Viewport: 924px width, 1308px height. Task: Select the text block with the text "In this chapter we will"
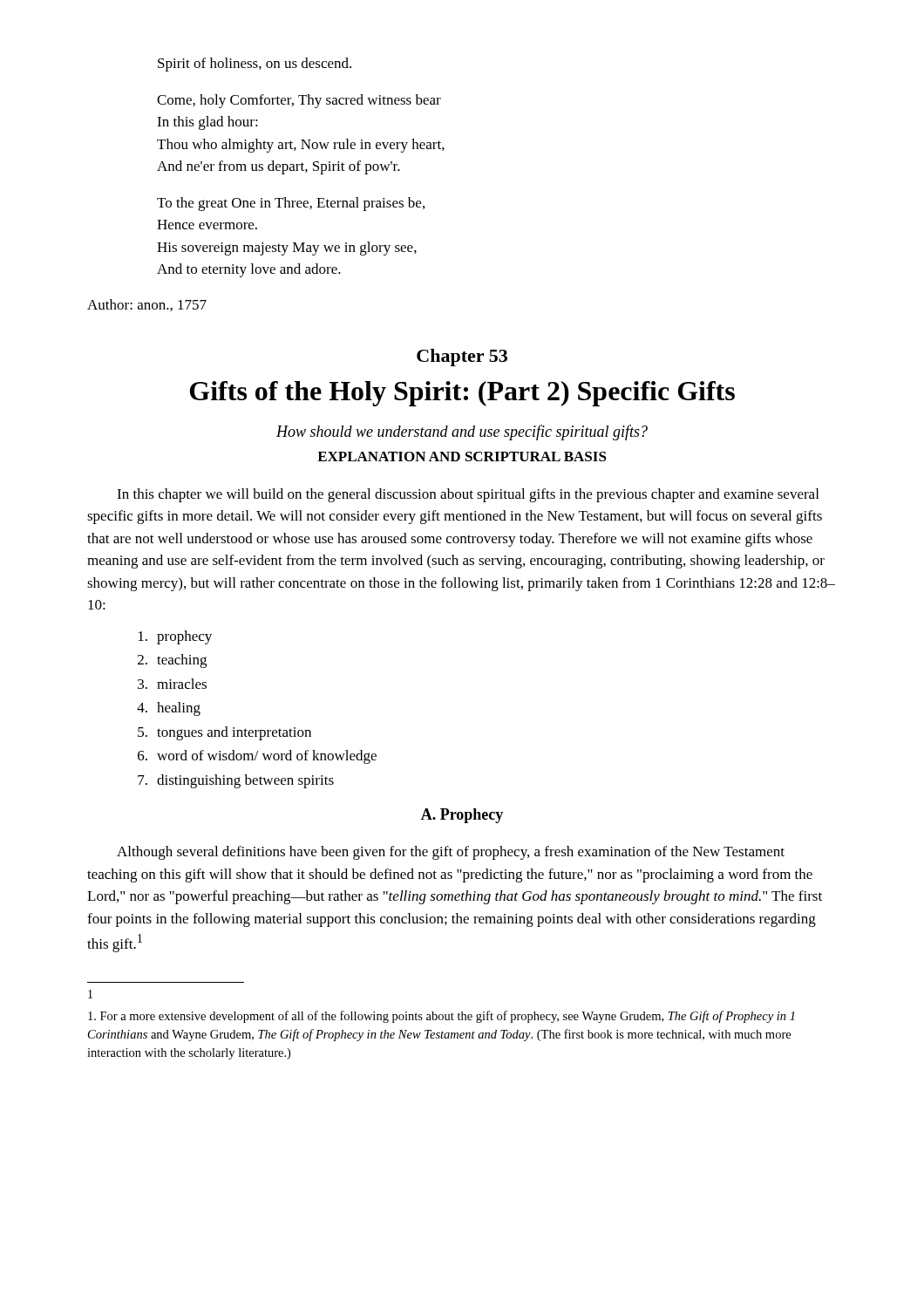[x=462, y=550]
